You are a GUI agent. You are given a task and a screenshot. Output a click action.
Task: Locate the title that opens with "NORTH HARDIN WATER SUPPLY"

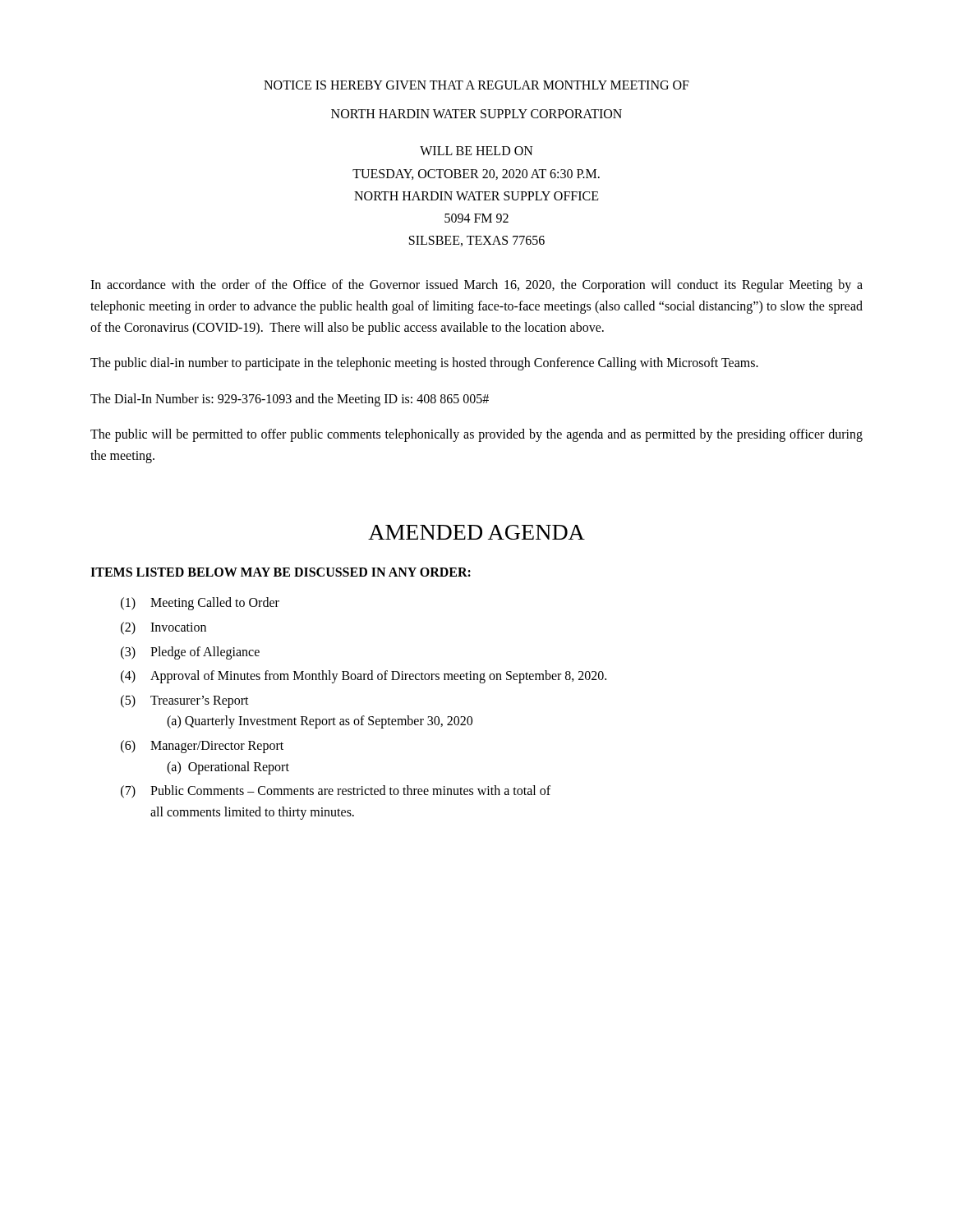(476, 114)
